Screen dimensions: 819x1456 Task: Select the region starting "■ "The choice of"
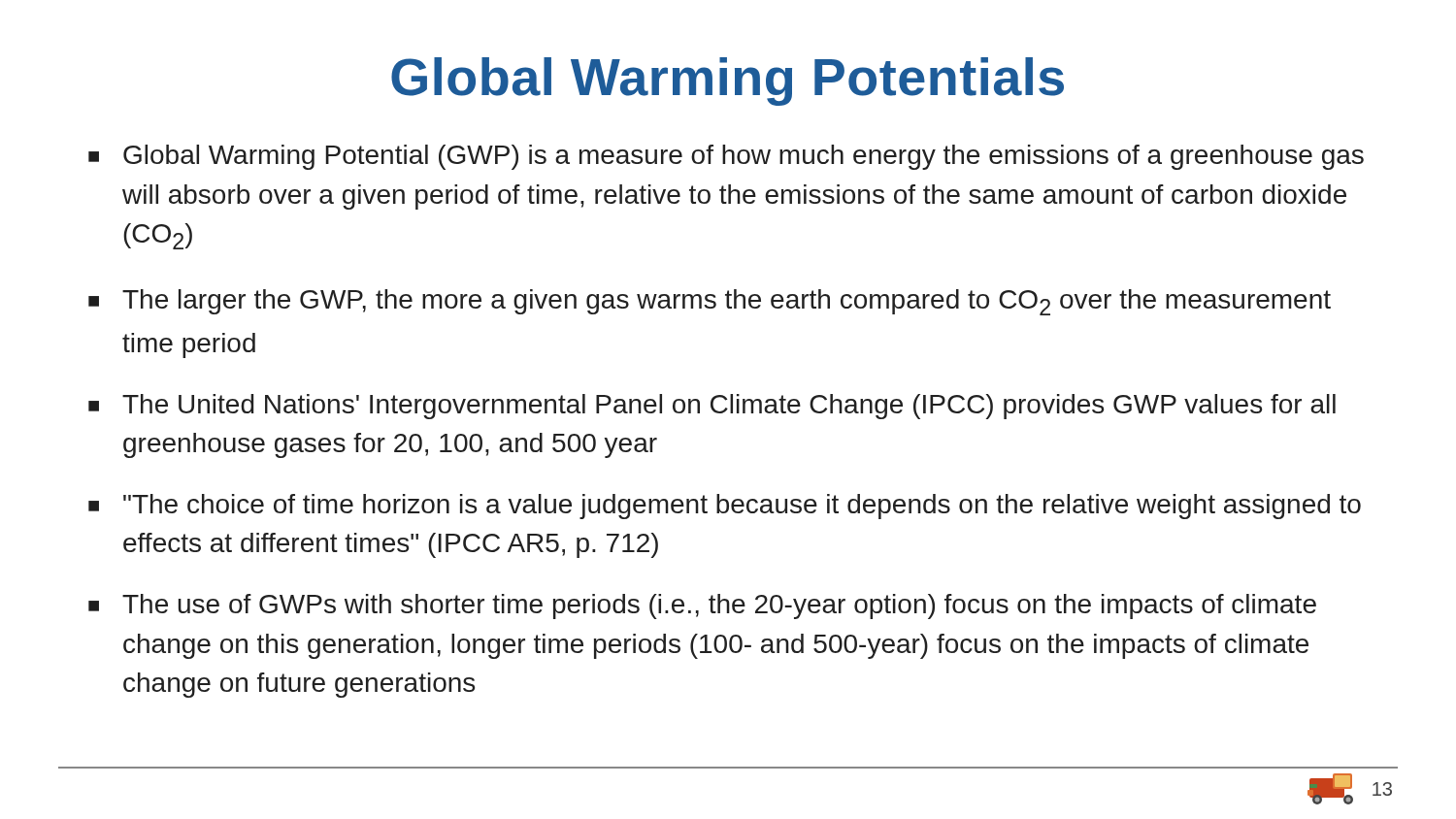[728, 524]
